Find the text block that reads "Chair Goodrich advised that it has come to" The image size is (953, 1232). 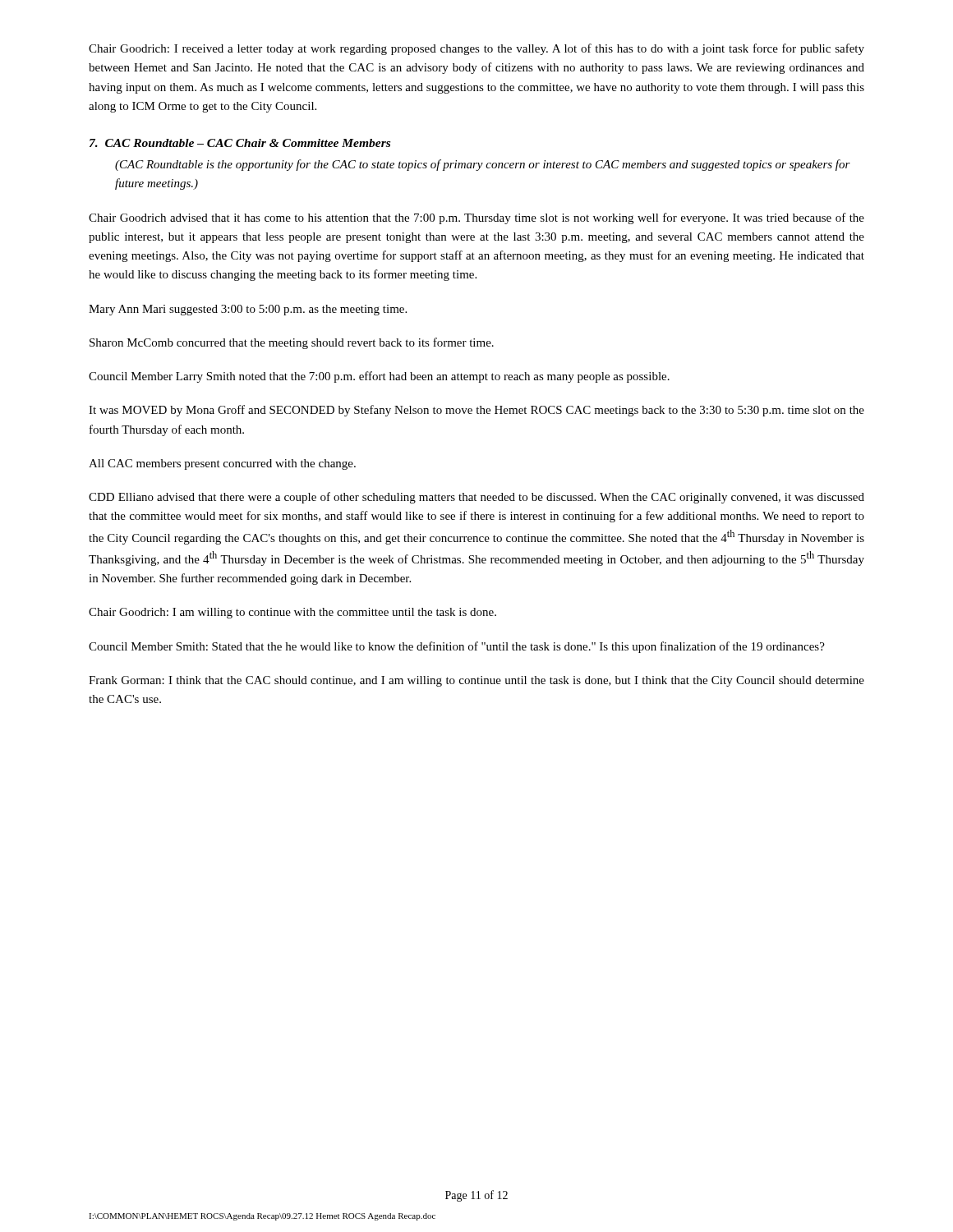[x=476, y=246]
